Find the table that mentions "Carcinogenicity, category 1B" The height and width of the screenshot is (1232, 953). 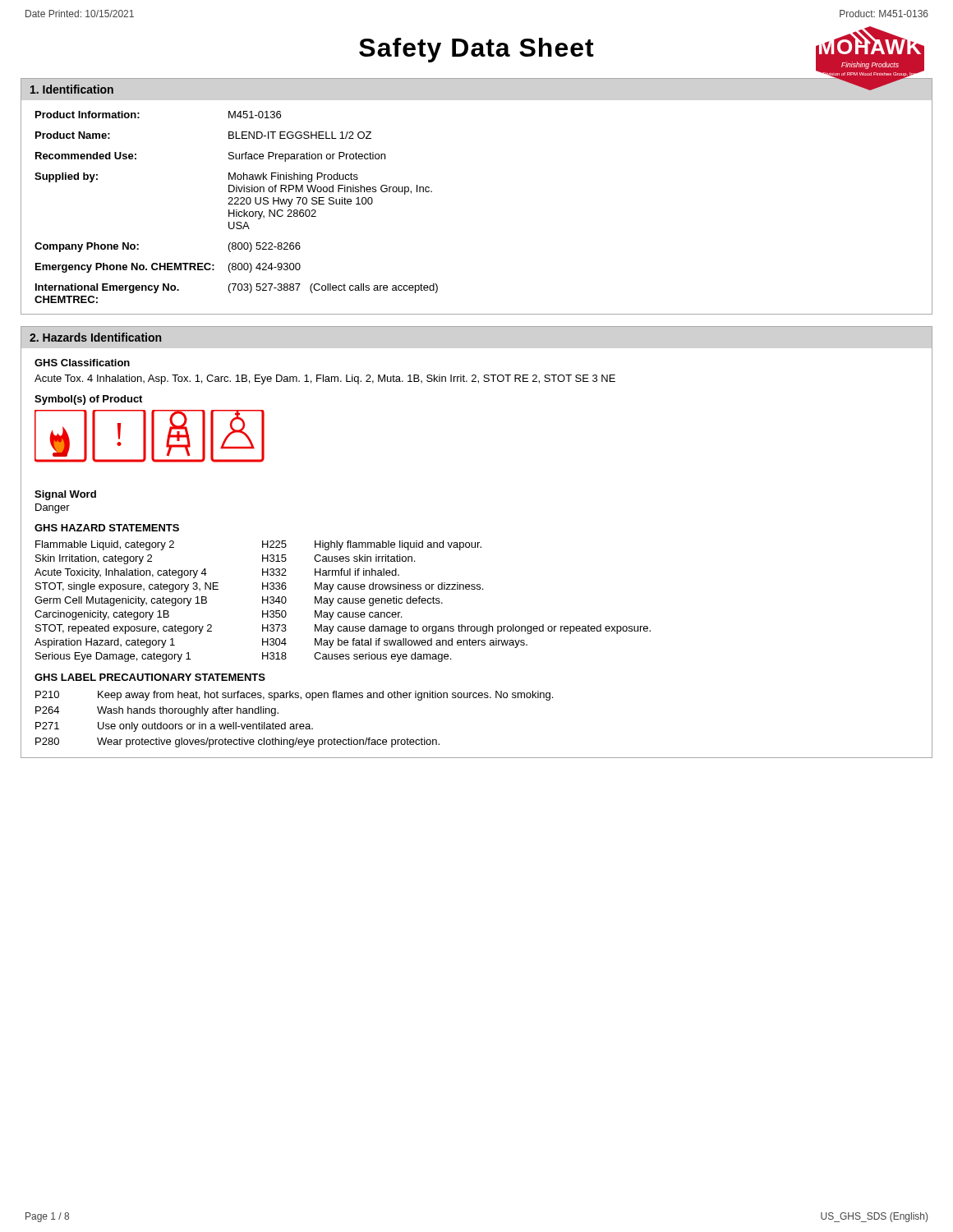tap(476, 592)
